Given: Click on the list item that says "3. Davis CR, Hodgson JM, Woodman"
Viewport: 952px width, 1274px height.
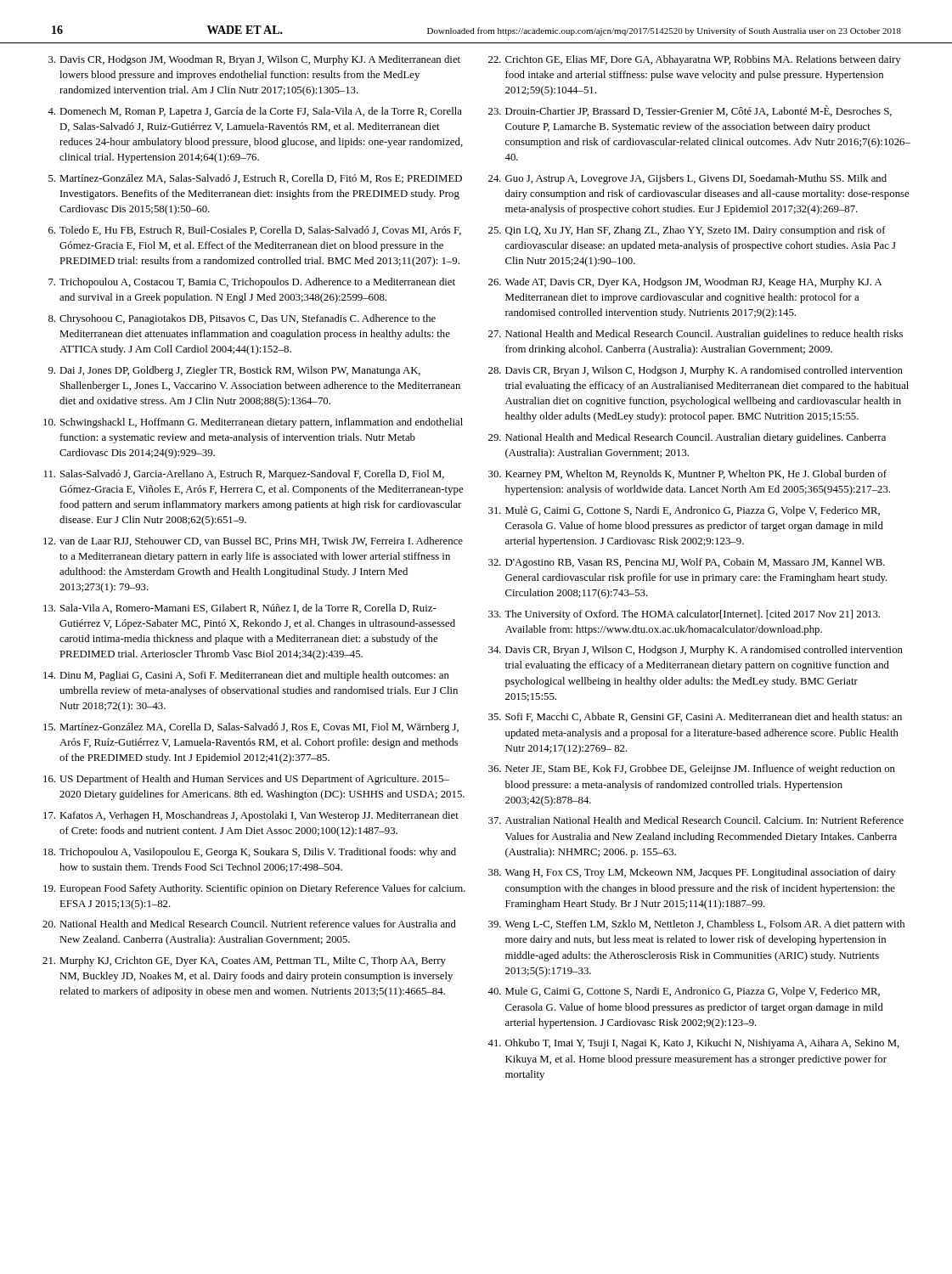Looking at the screenshot, I should tap(253, 75).
